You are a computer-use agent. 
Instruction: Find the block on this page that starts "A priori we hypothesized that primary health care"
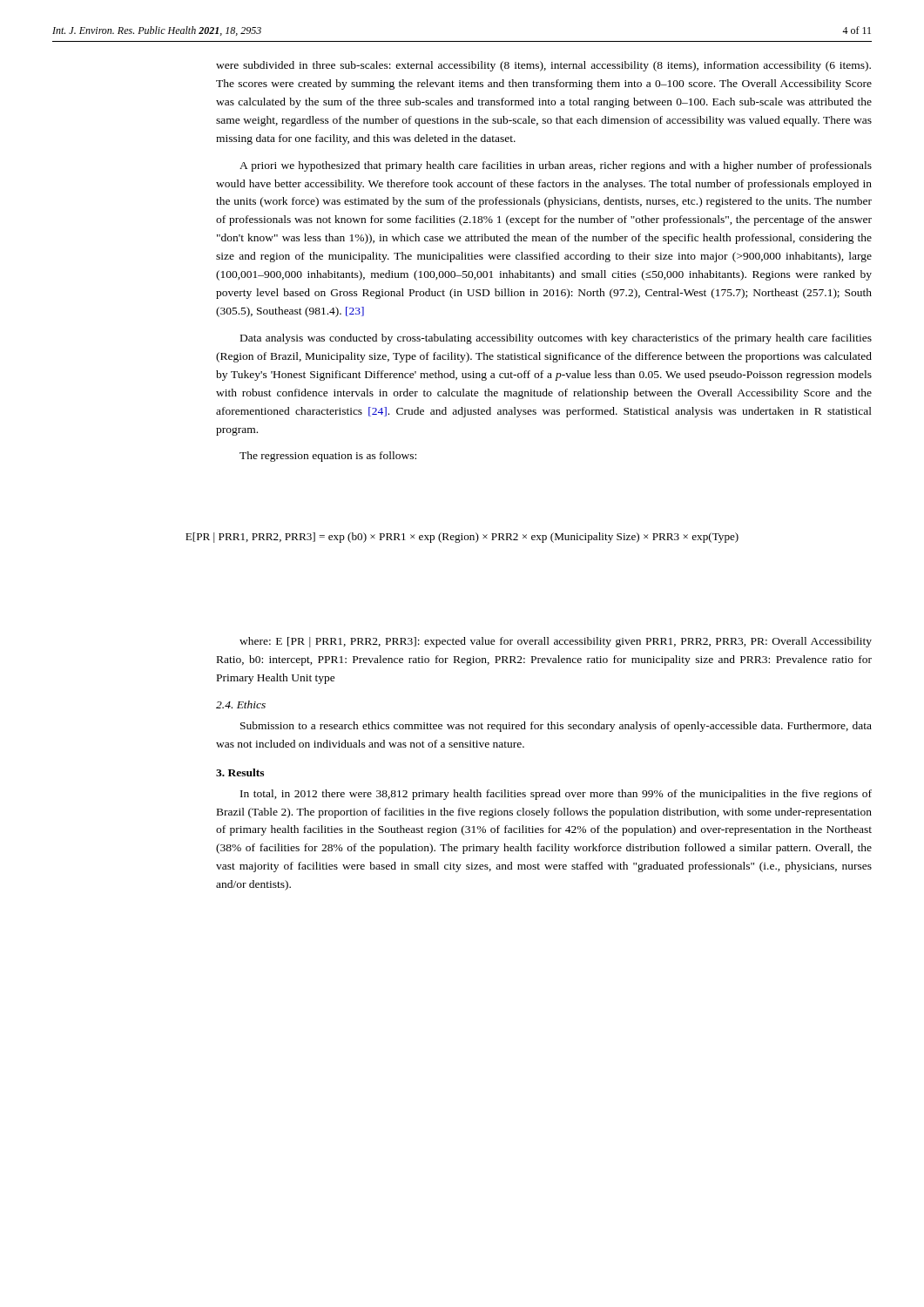click(544, 238)
